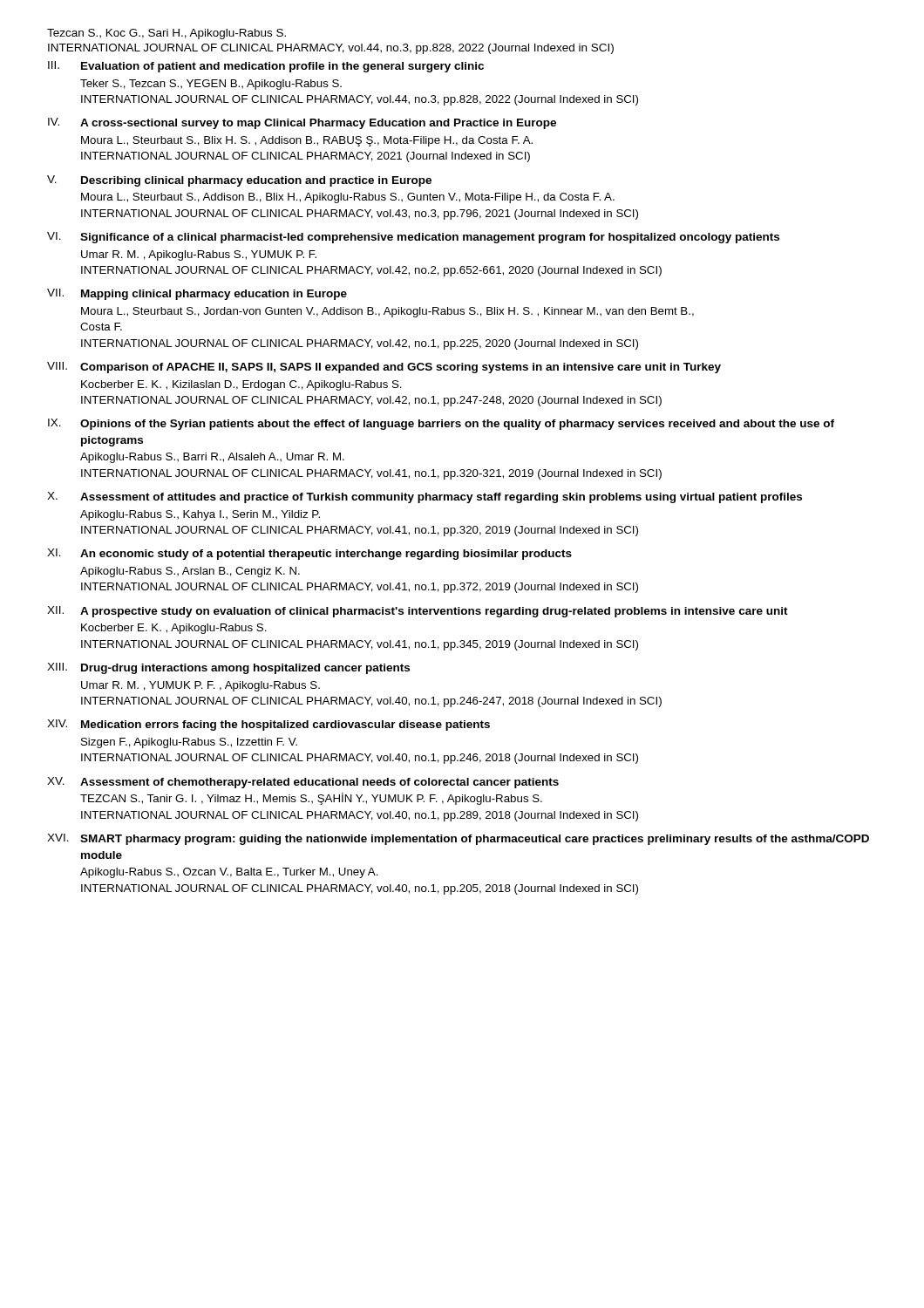Locate the block starting "XII. A prospective study on"
Screen dimensions: 1308x924
(x=418, y=612)
